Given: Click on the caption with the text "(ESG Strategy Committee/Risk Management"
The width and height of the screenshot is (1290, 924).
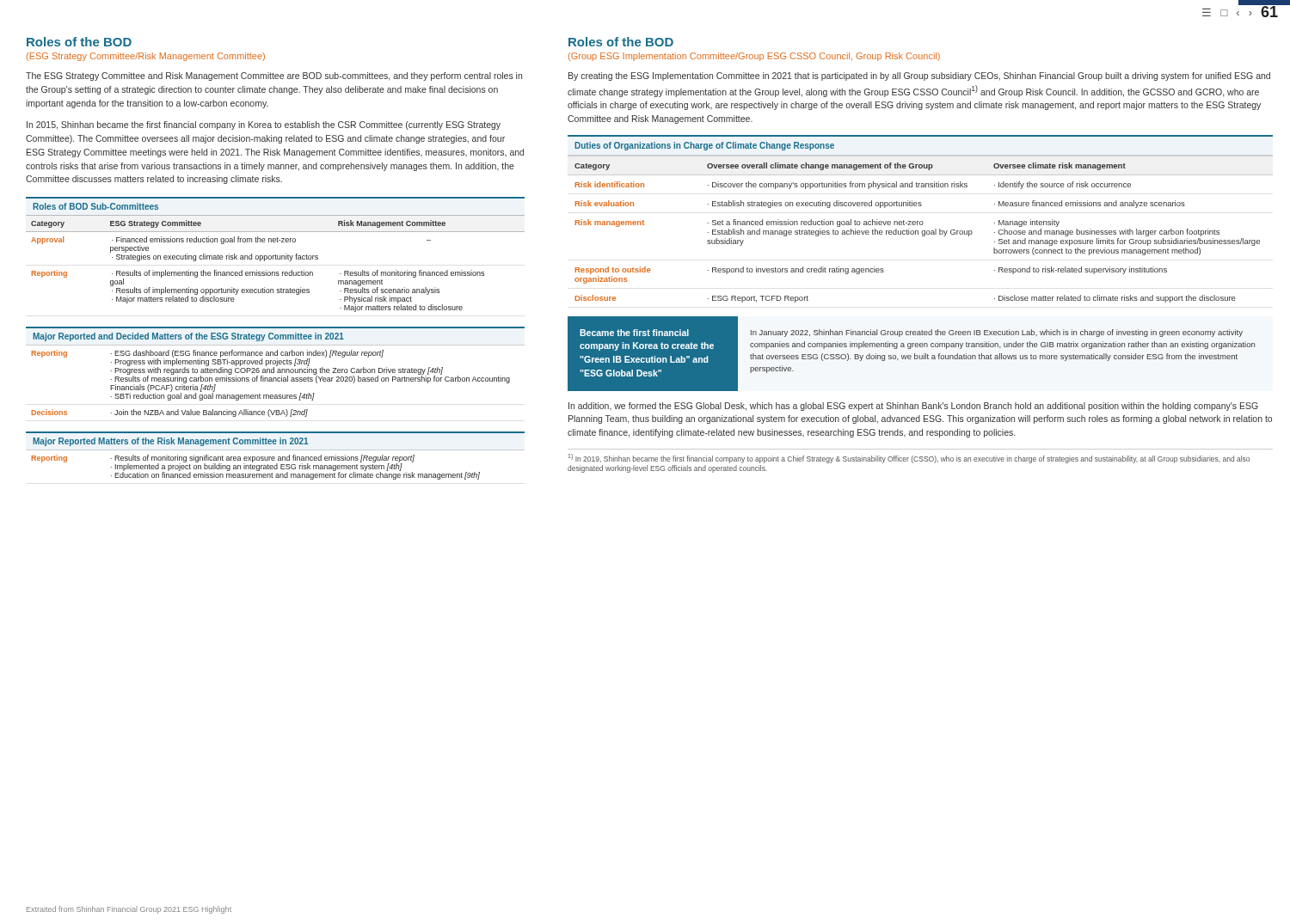Looking at the screenshot, I should coord(275,56).
